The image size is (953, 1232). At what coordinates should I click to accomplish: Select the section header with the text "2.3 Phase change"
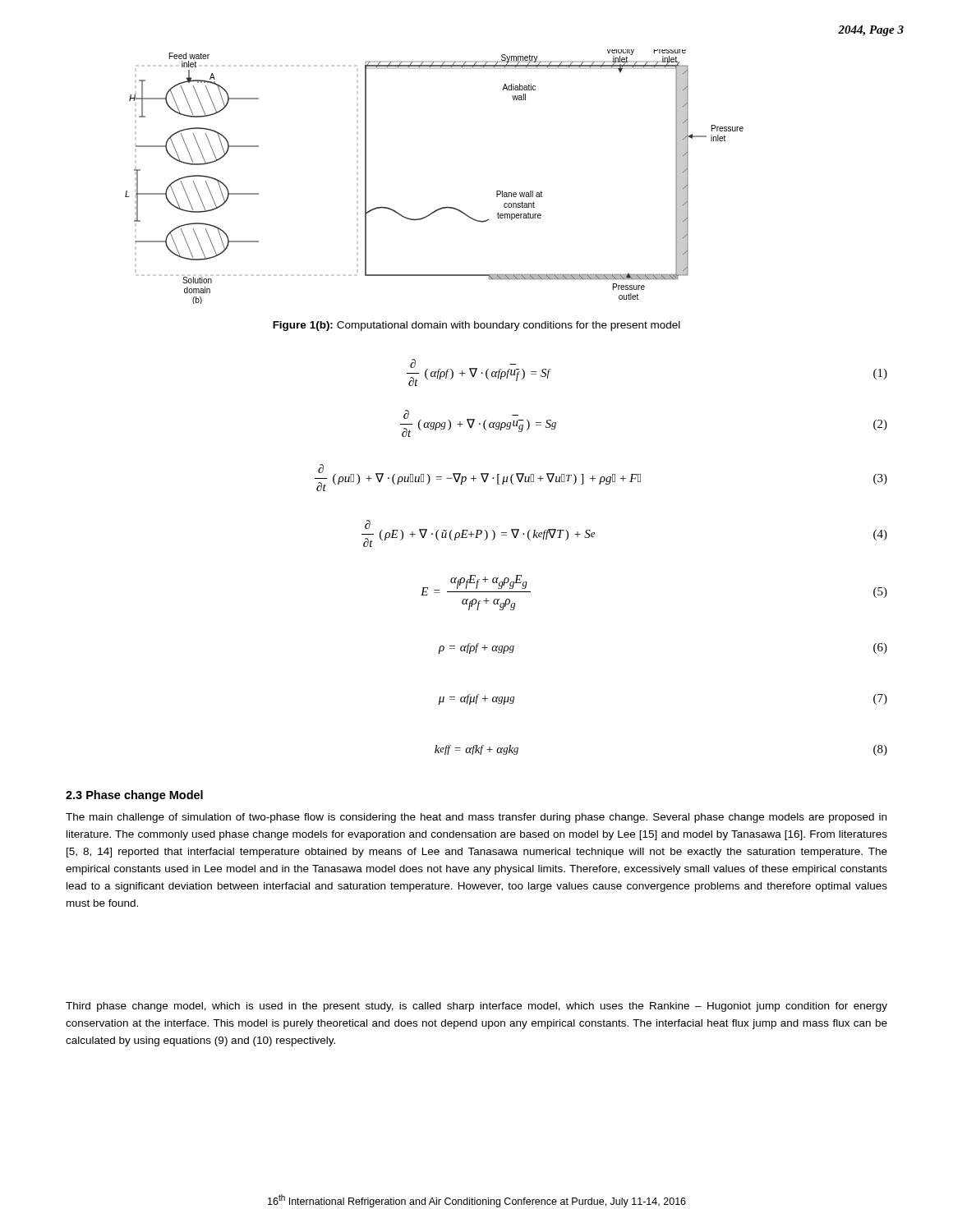pos(135,795)
